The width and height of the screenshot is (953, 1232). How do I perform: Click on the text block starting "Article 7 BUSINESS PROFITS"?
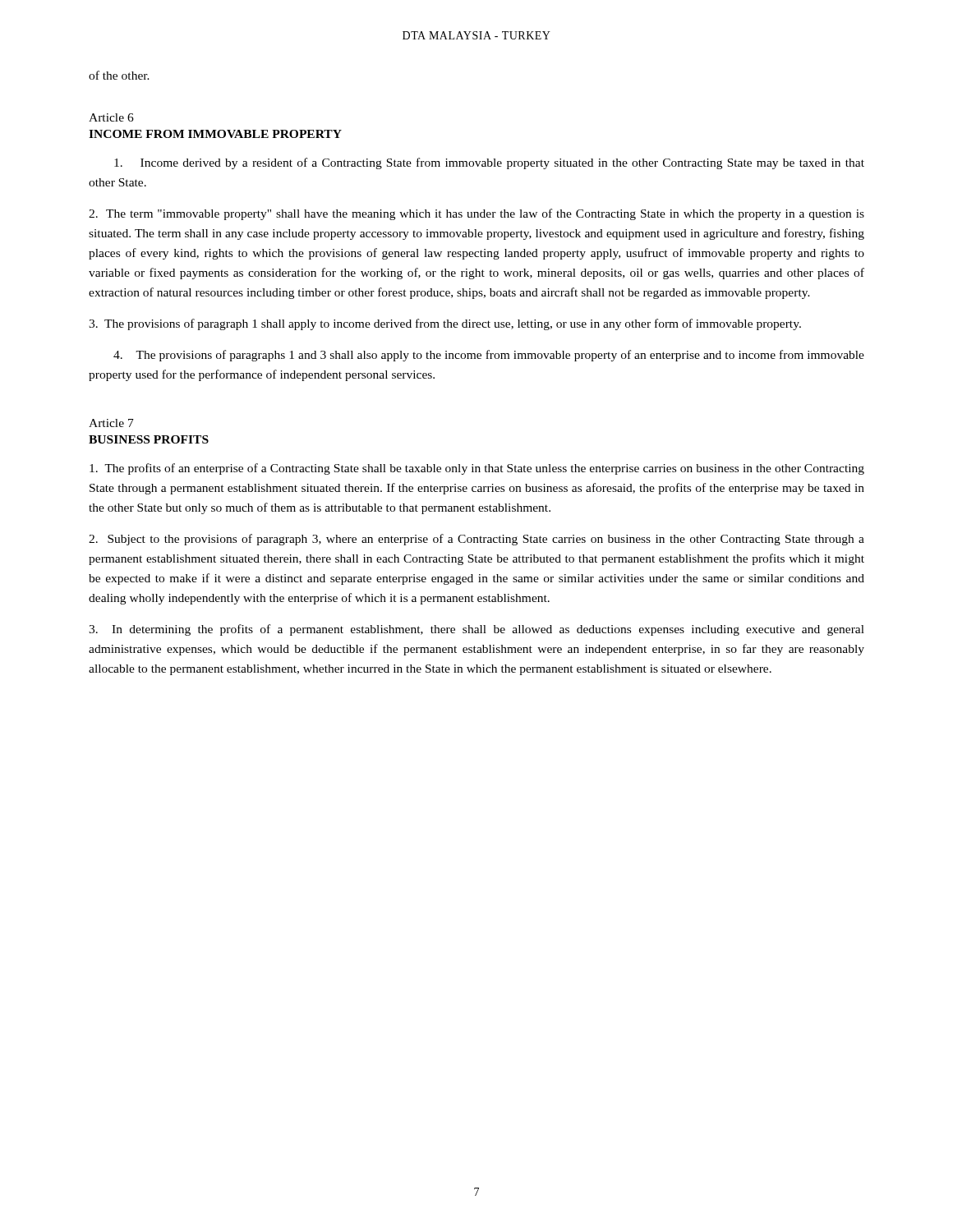[111, 423]
